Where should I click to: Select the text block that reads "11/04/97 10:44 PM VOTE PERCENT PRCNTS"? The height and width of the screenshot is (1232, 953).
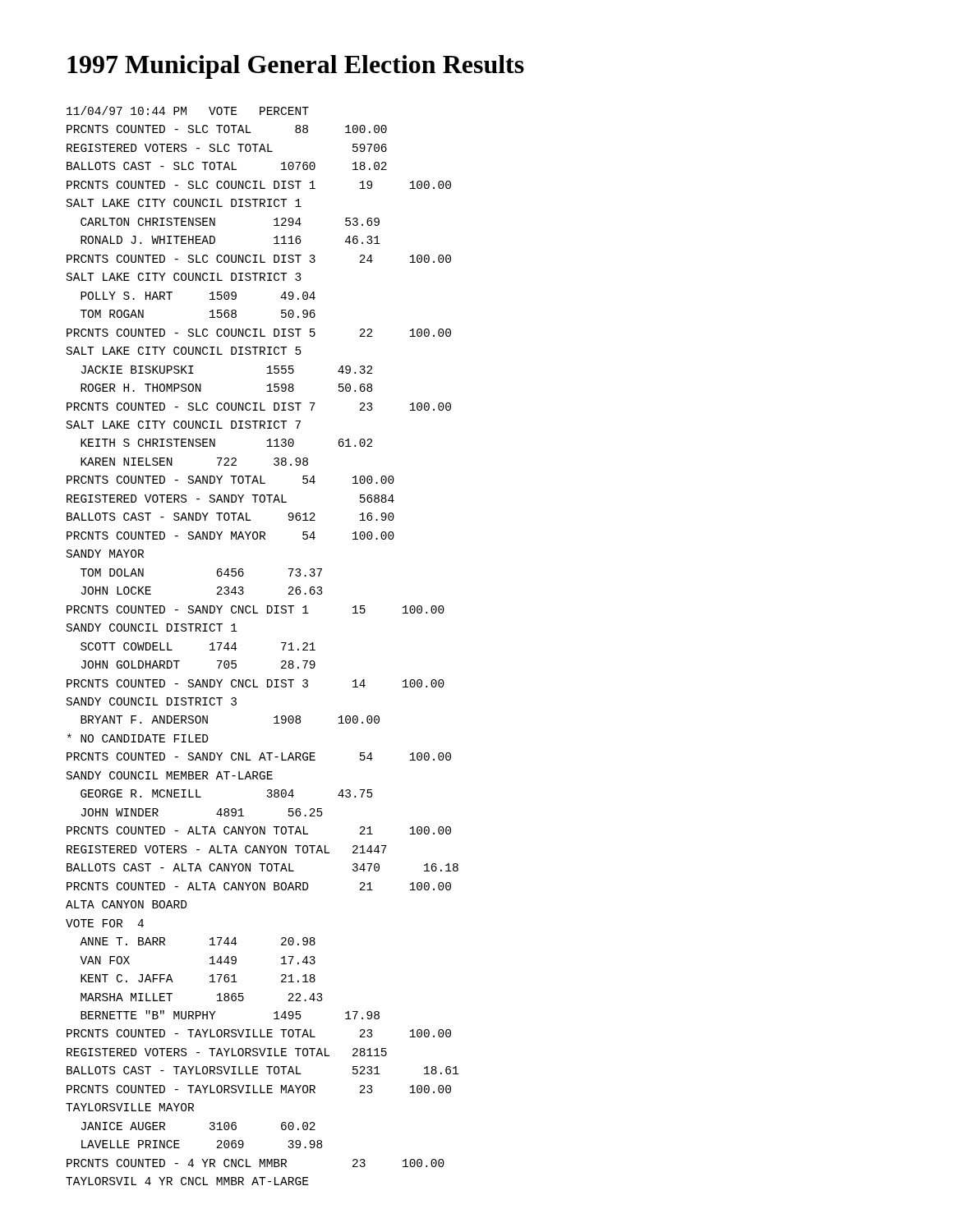(x=188, y=110)
